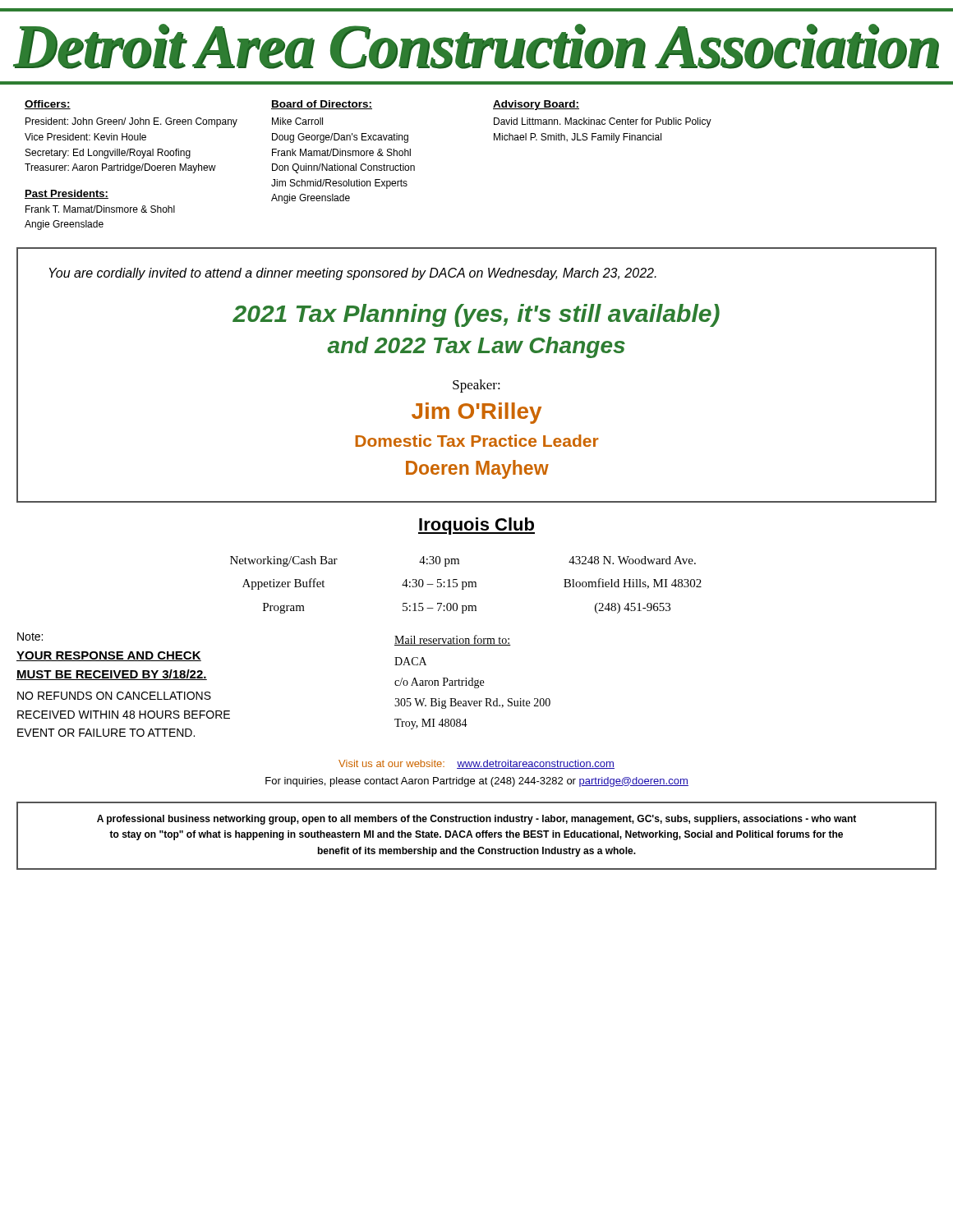953x1232 pixels.
Task: Find the element starting "and 2022 Tax Law Changes"
Action: 476,345
